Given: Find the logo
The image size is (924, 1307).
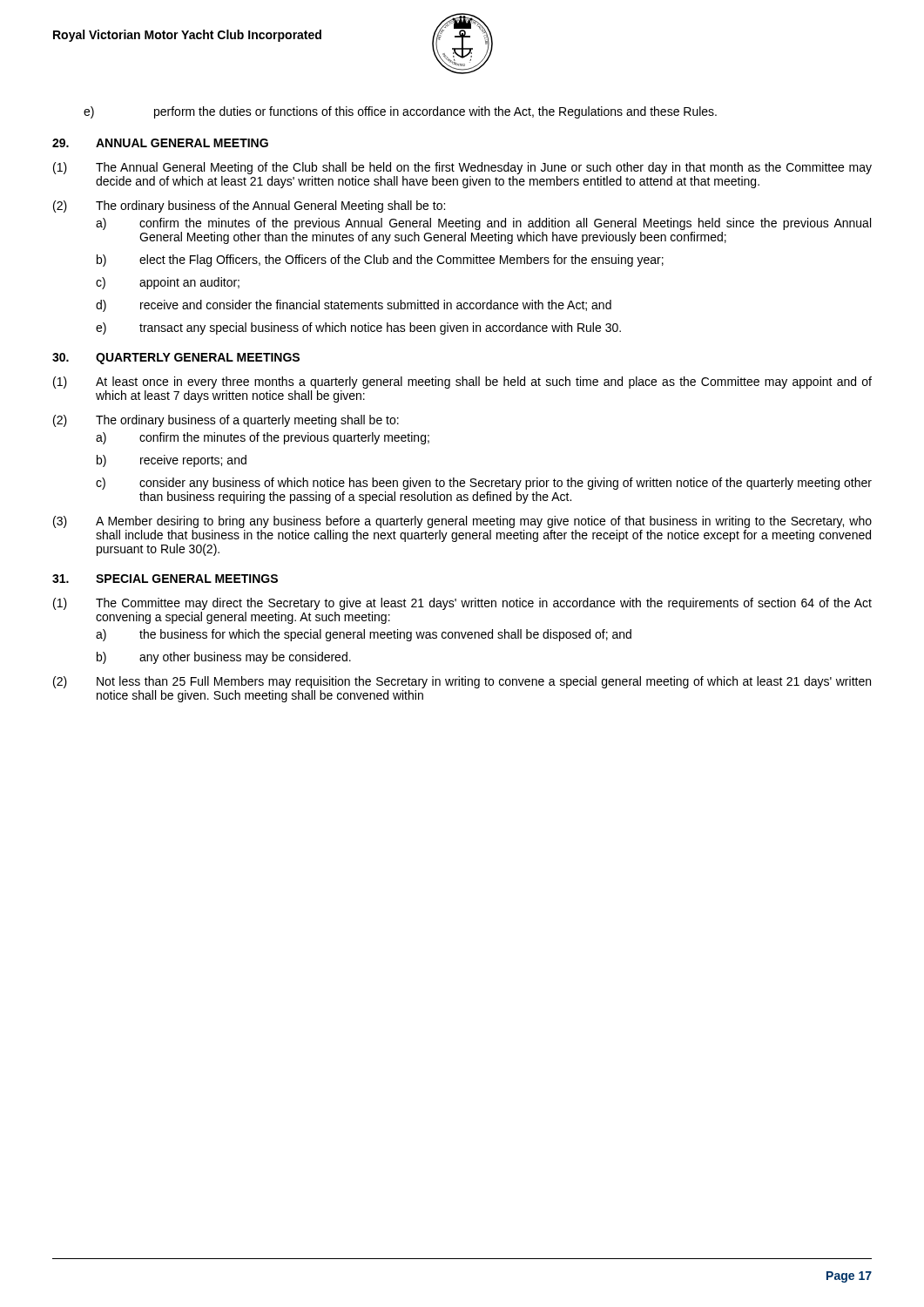Looking at the screenshot, I should (462, 44).
